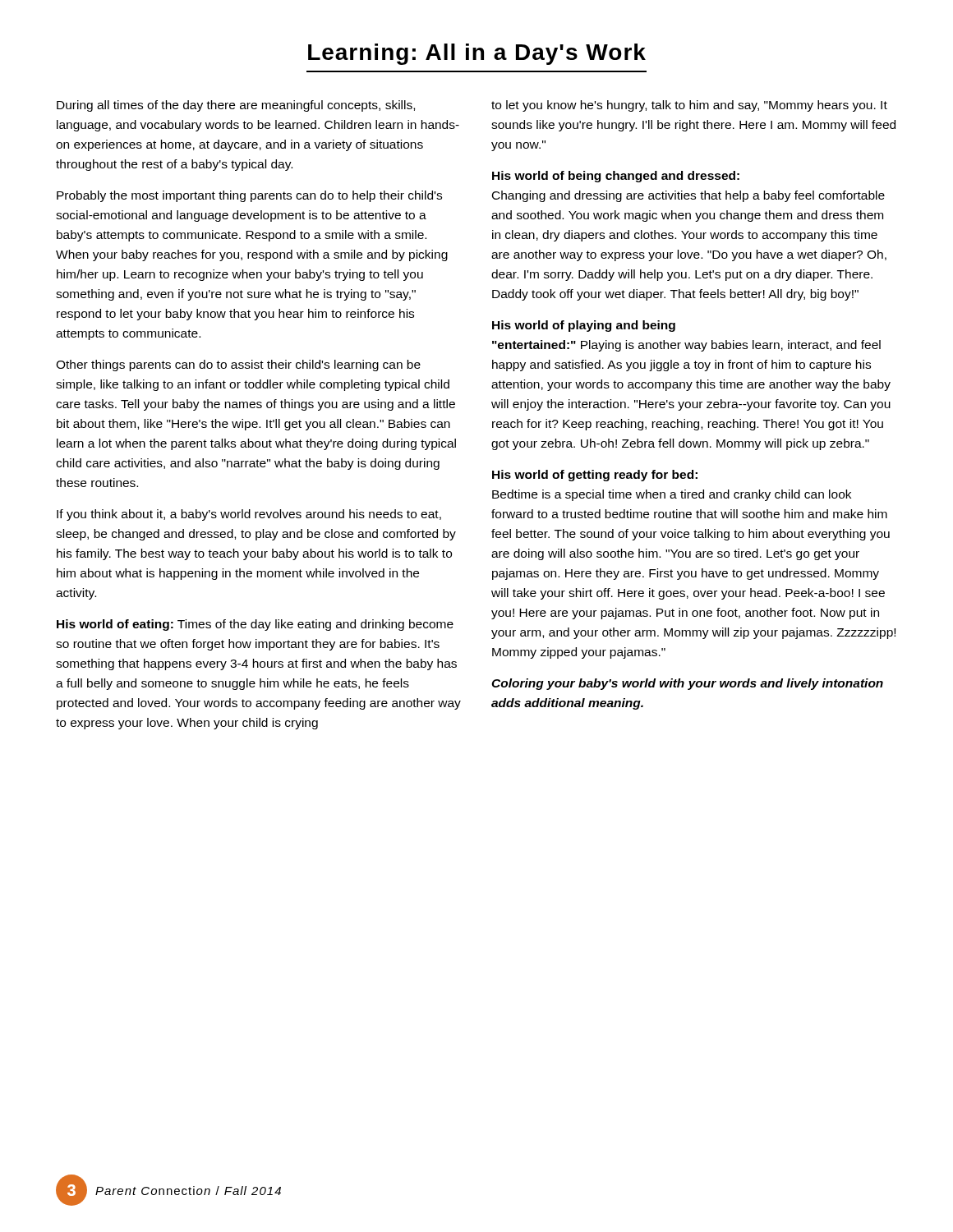The image size is (953, 1232).
Task: Click on the region starting "Learning: All in a Day's Work"
Action: [x=476, y=56]
